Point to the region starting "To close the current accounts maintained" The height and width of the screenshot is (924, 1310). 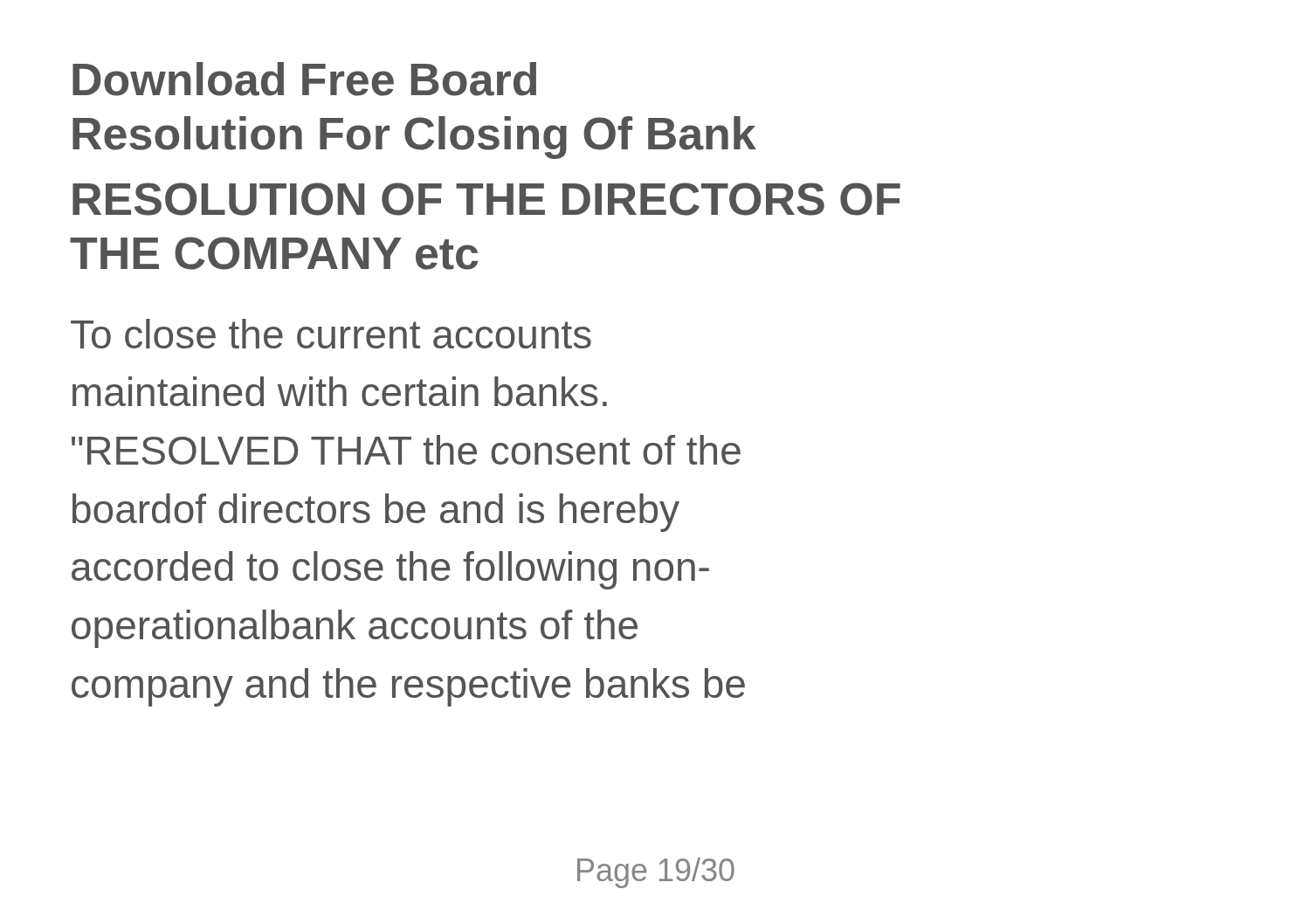coord(655,509)
